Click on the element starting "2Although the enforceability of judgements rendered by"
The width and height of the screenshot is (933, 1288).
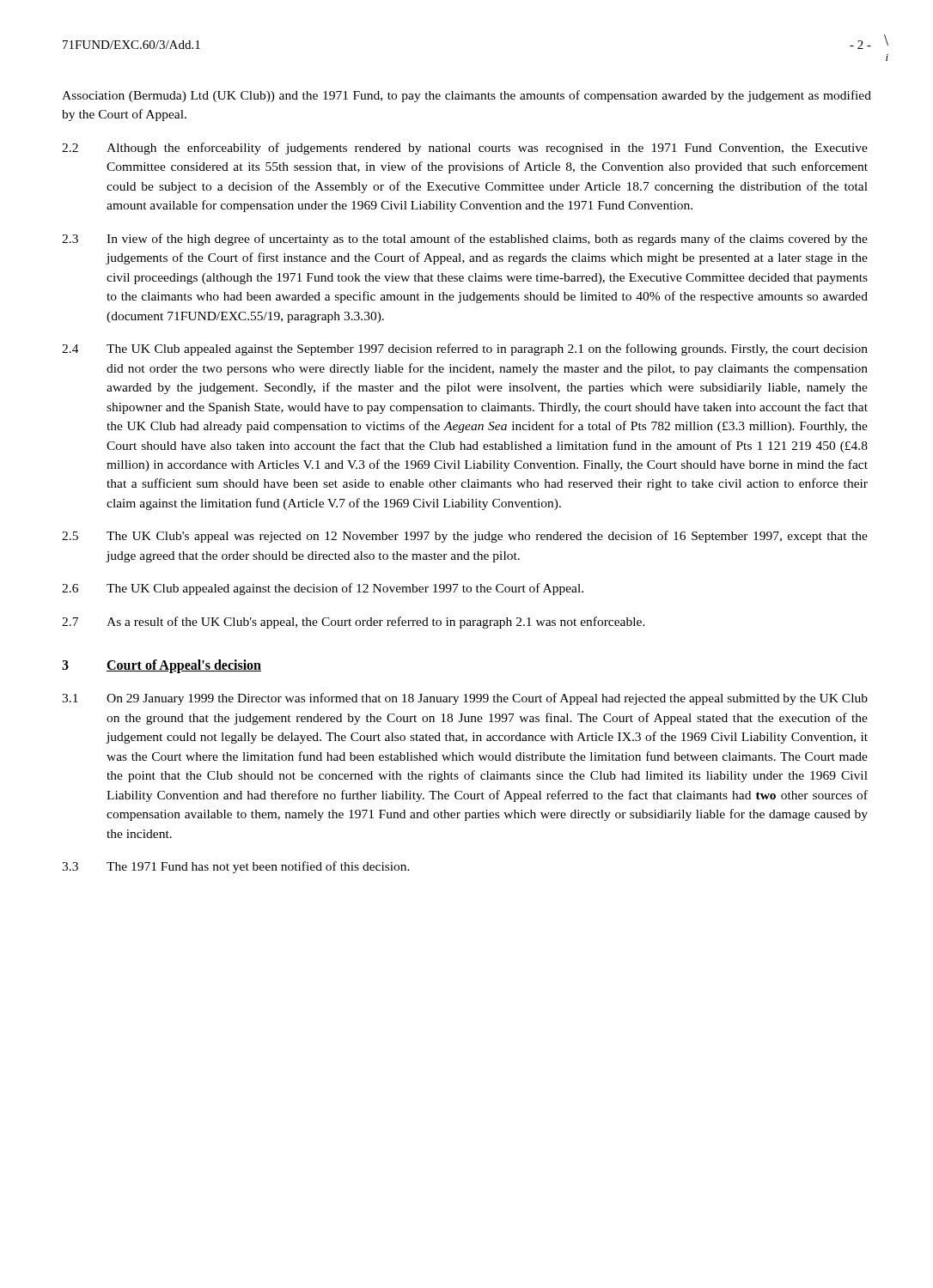465,177
